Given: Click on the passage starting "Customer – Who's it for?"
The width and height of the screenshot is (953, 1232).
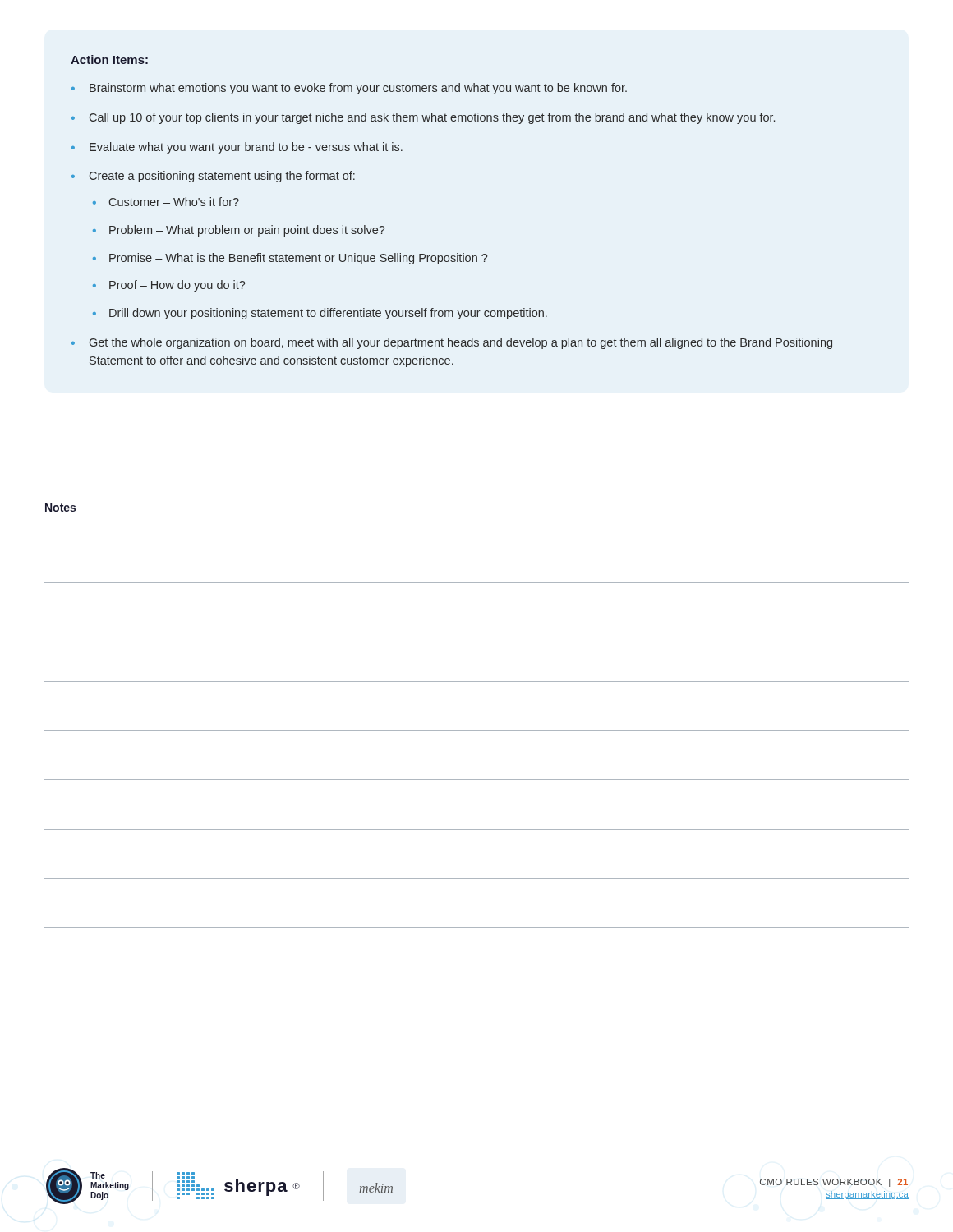Looking at the screenshot, I should [x=174, y=202].
